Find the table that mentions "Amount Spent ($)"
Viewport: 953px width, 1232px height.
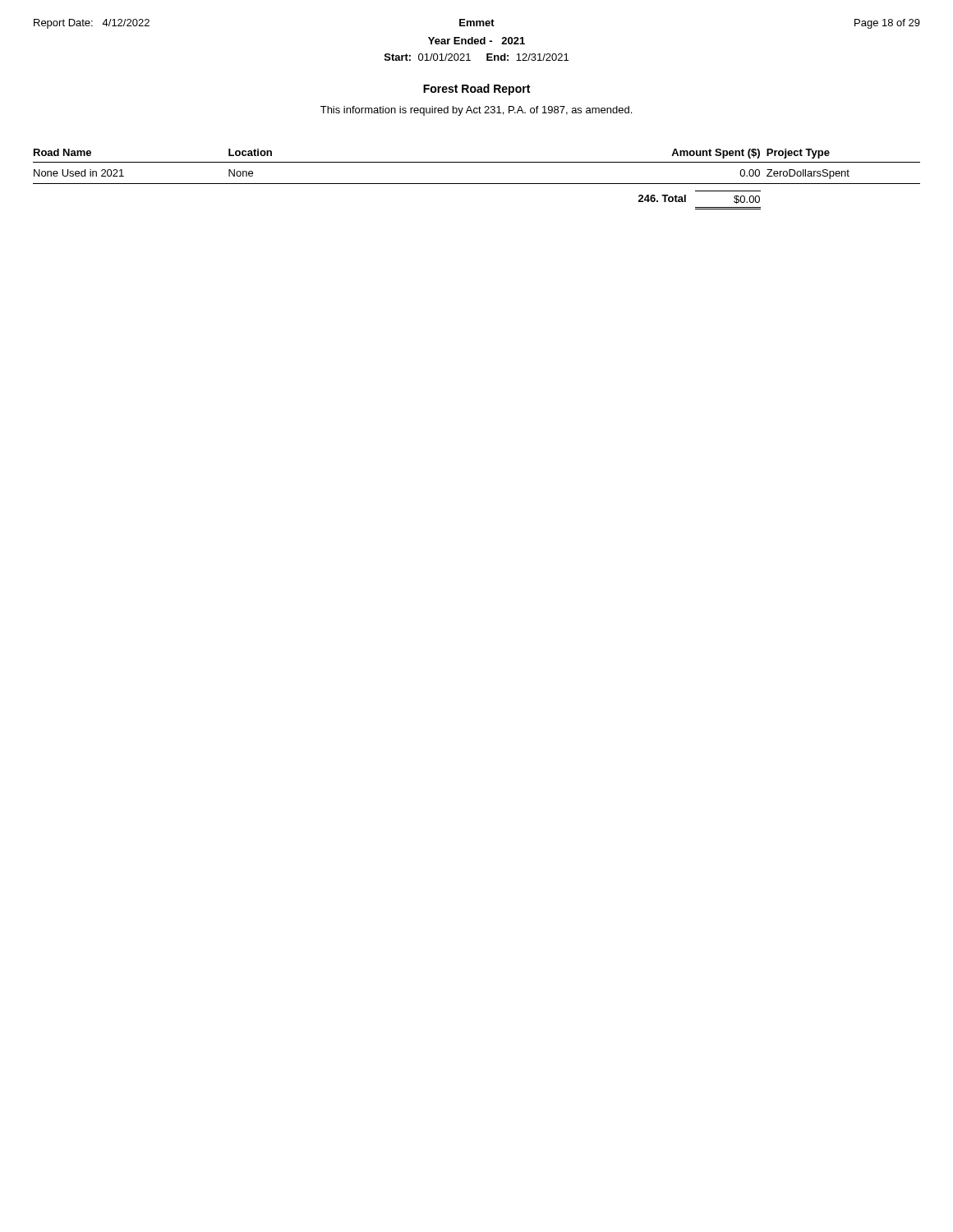pyautogui.click(x=476, y=176)
